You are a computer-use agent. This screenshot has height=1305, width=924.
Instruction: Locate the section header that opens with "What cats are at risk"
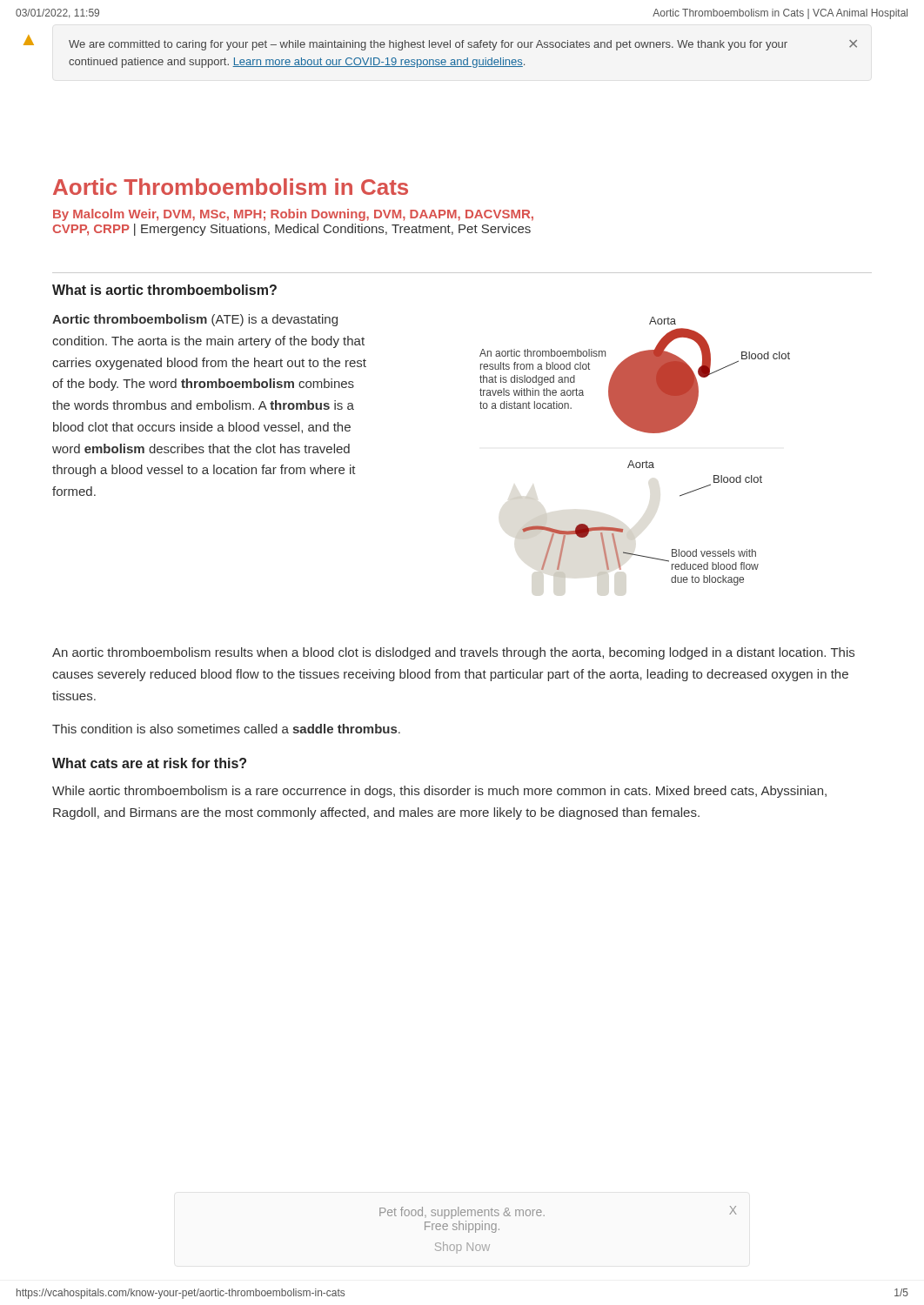(150, 763)
